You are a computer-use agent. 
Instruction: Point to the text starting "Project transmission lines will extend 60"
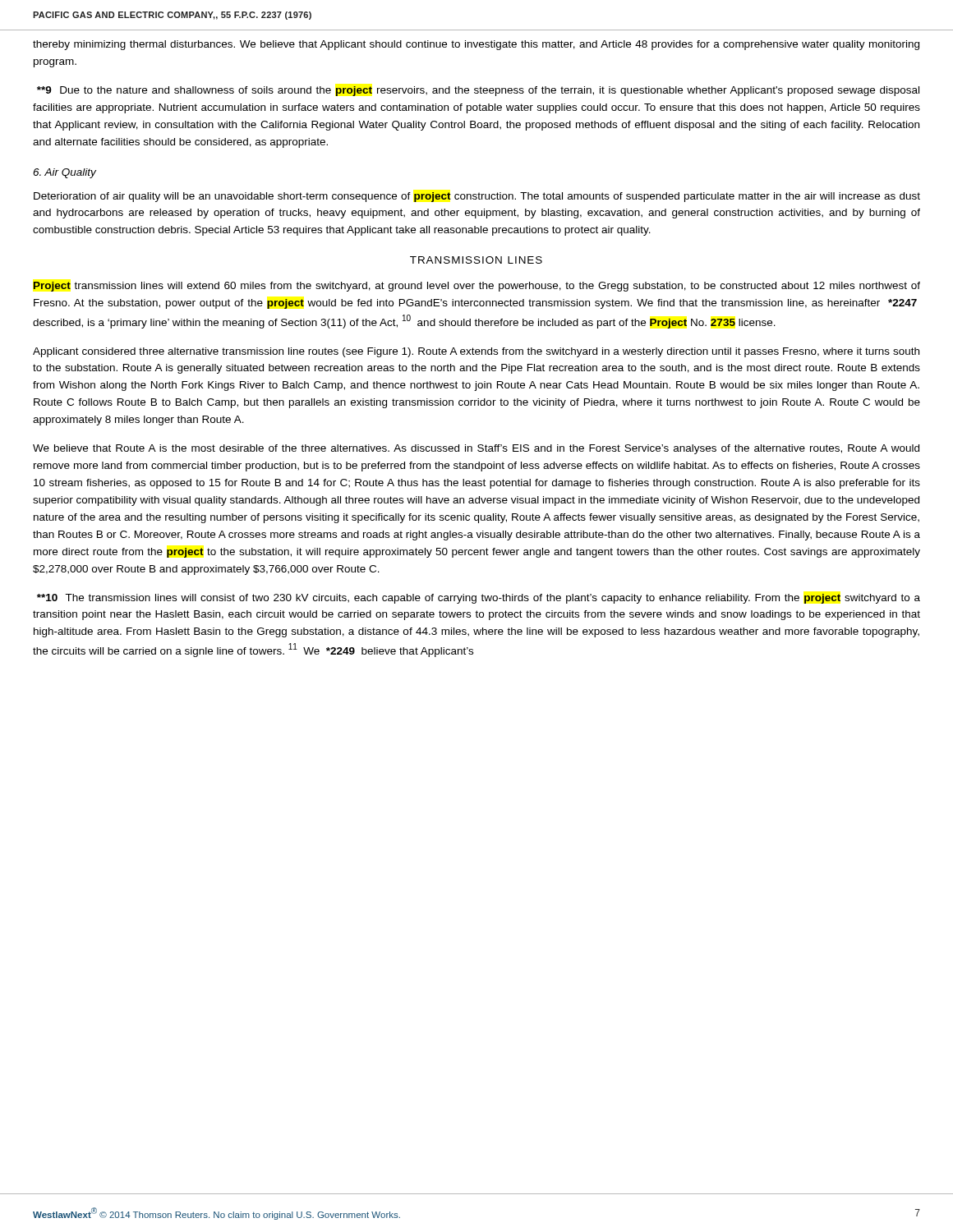coord(476,304)
